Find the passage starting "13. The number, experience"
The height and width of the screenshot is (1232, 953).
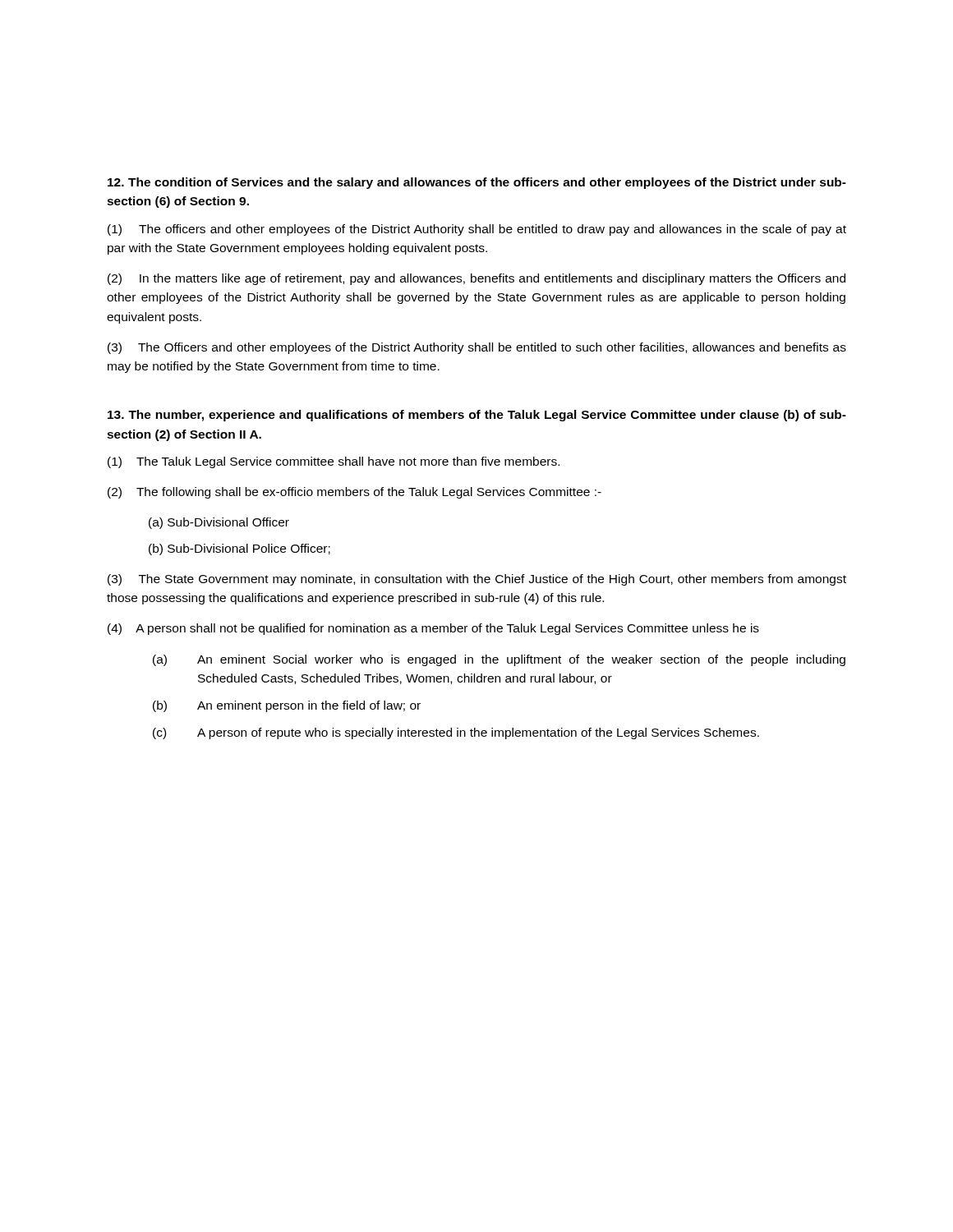pyautogui.click(x=476, y=424)
